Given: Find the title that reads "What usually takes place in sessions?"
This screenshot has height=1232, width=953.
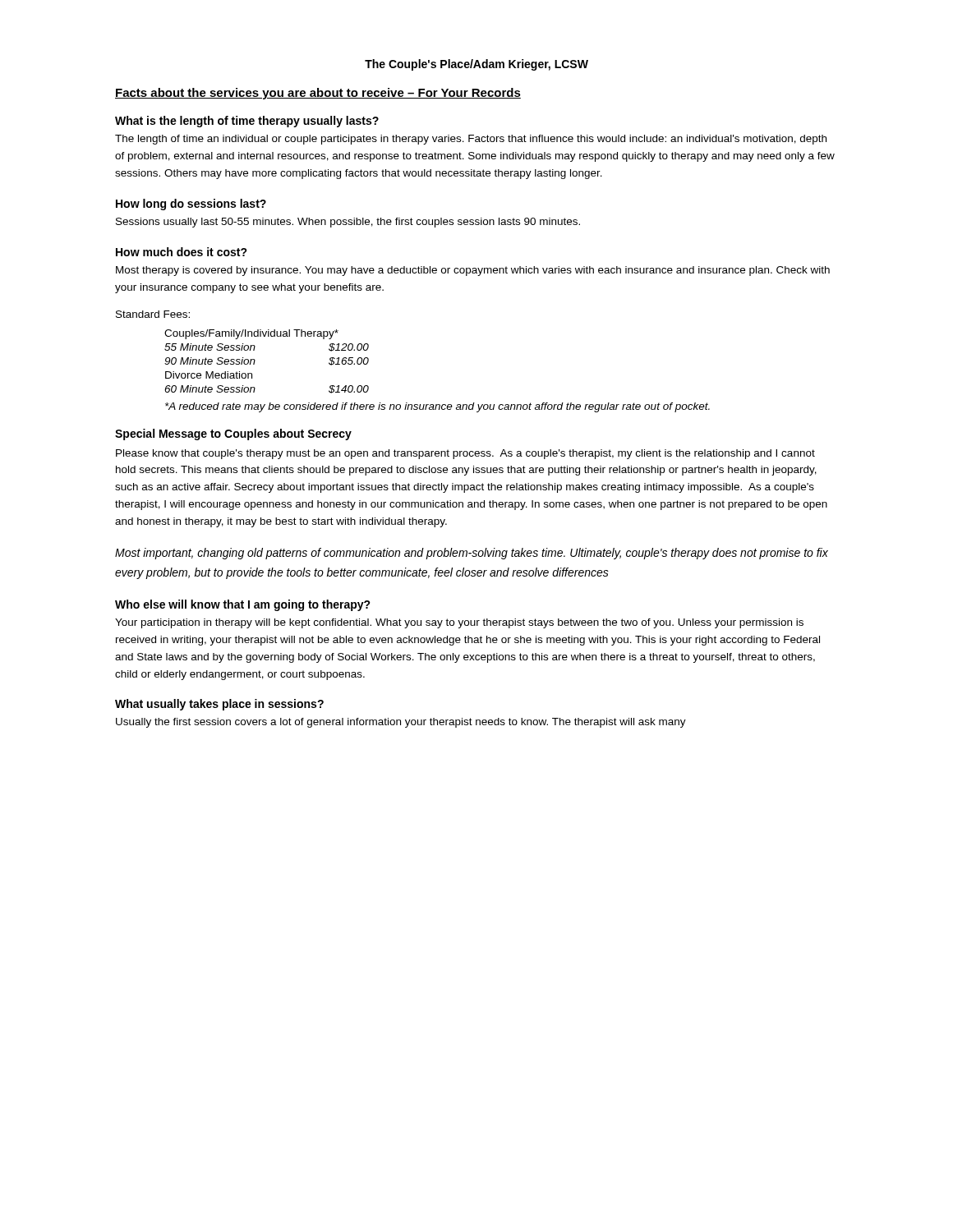Looking at the screenshot, I should click(220, 704).
